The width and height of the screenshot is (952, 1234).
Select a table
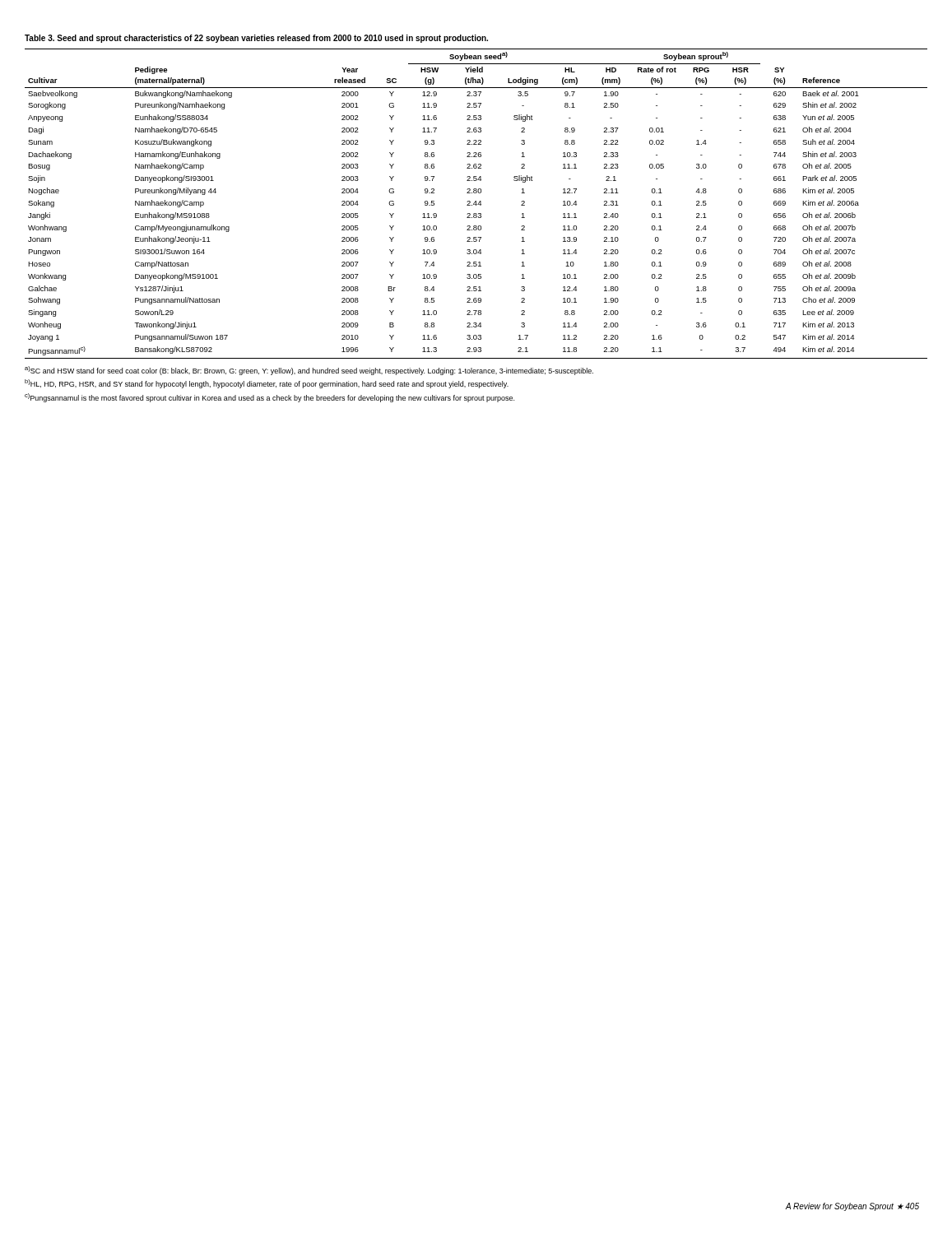tap(476, 203)
